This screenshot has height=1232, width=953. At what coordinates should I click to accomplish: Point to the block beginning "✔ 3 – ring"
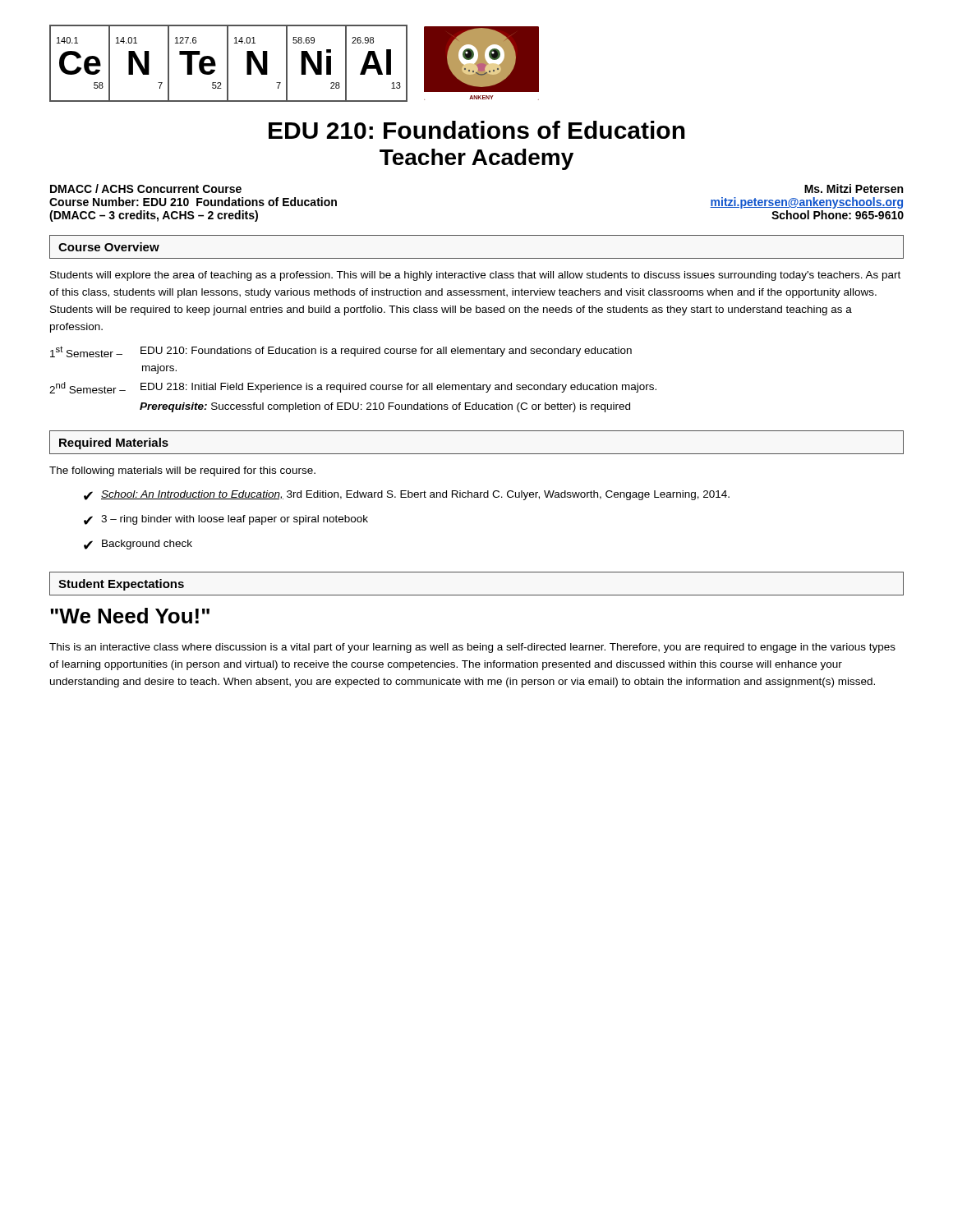pos(225,521)
